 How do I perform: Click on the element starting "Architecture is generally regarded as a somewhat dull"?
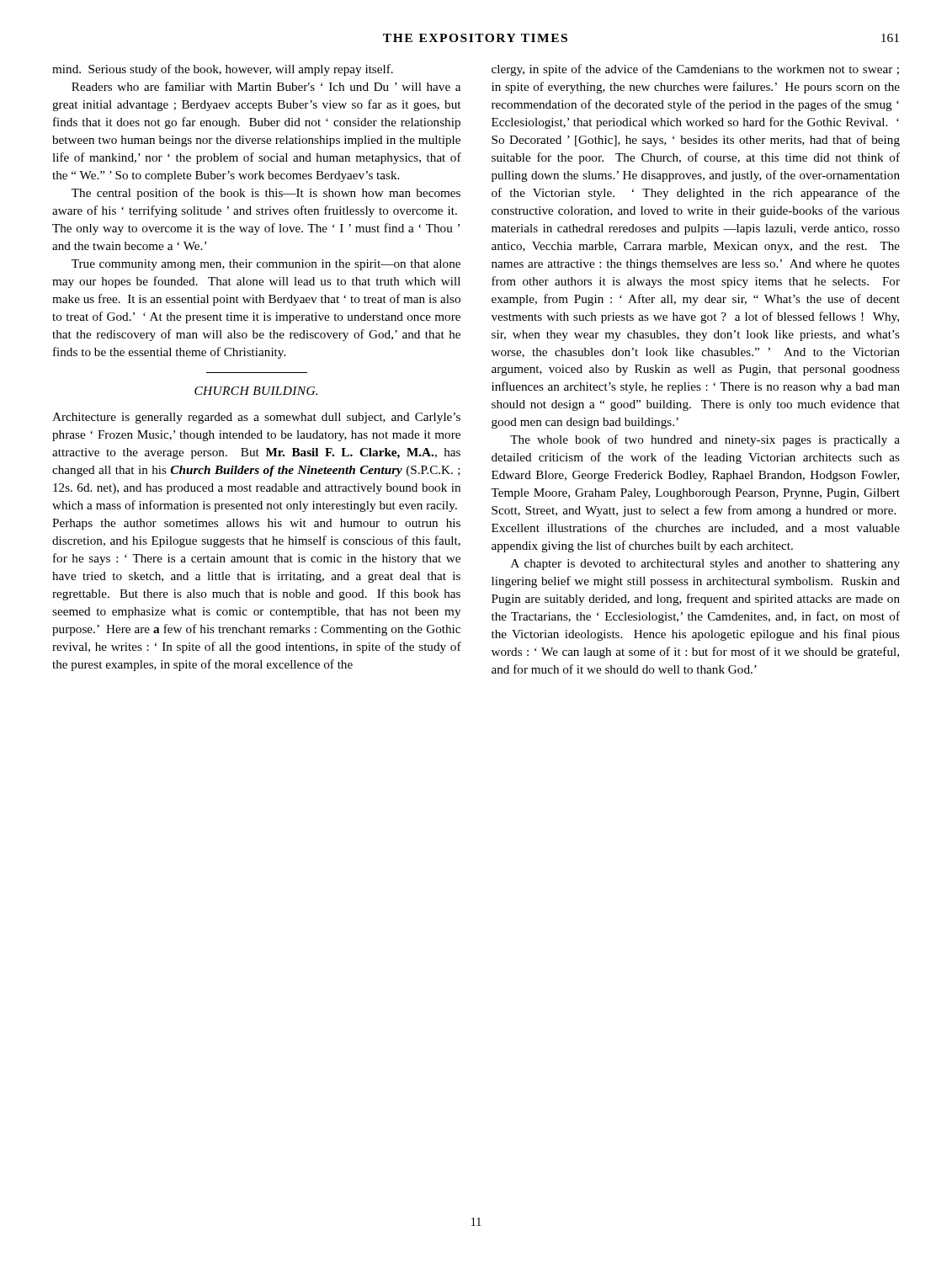point(257,541)
